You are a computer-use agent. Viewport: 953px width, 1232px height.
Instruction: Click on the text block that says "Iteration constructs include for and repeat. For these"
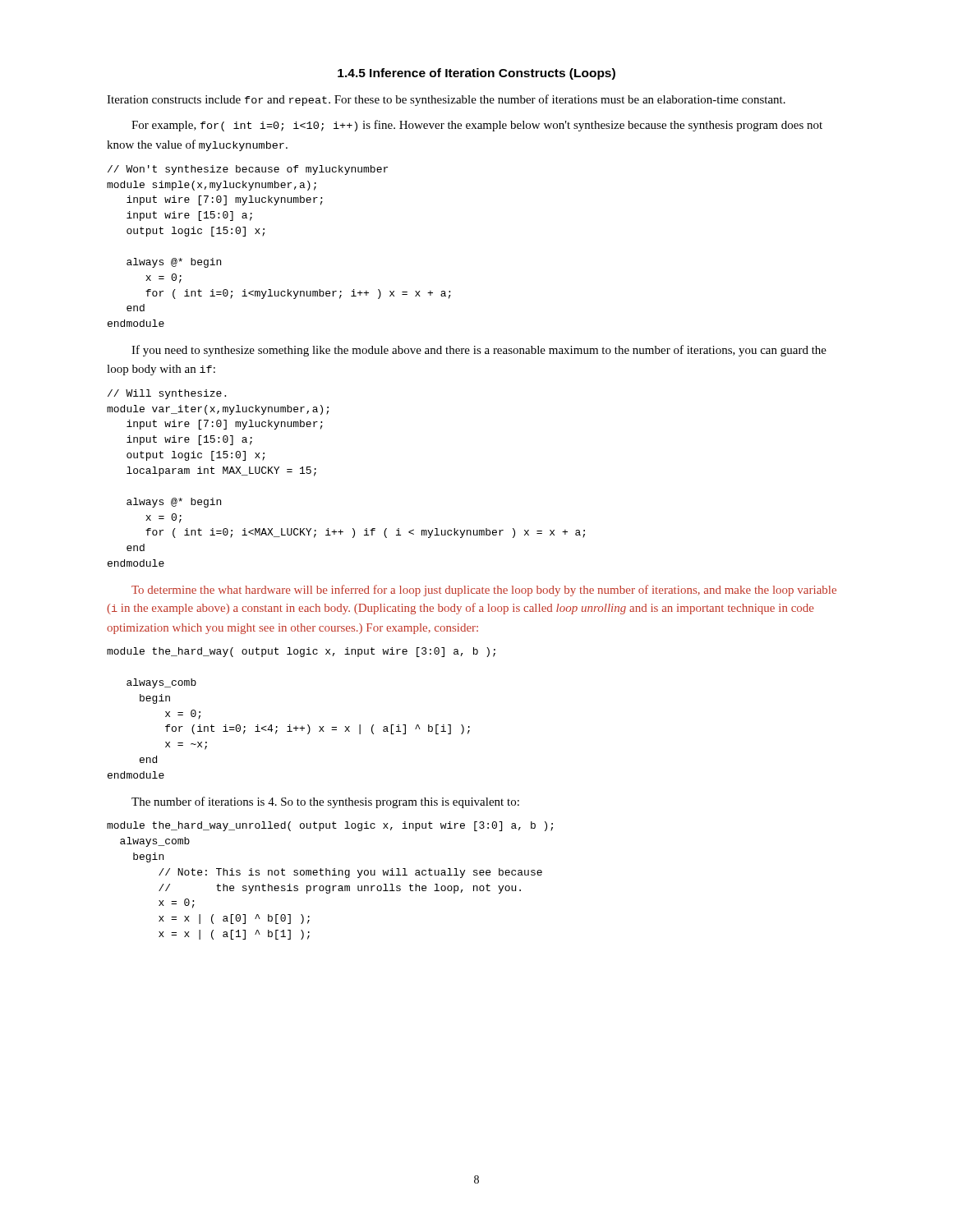476,122
